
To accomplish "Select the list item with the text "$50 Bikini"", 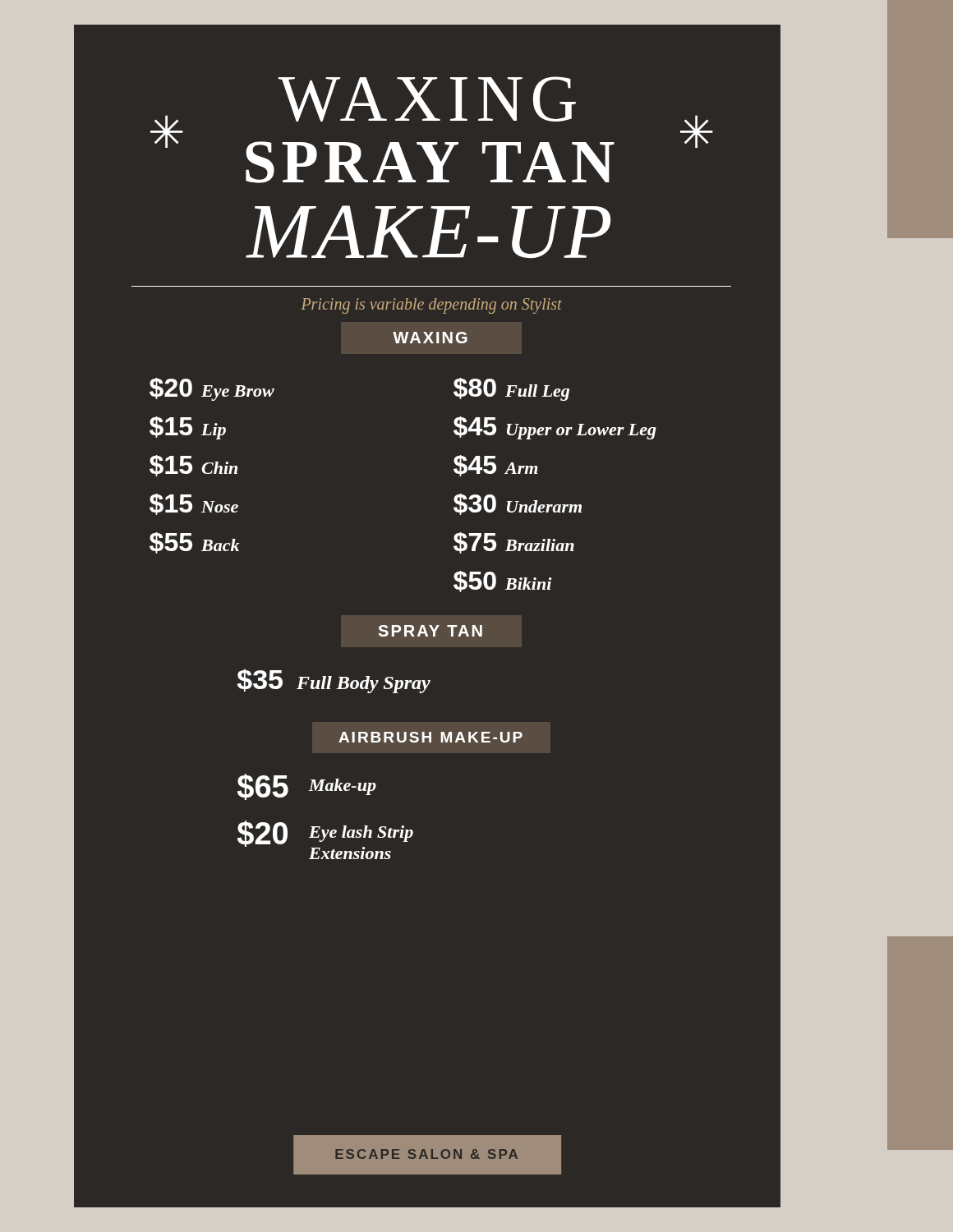I will pyautogui.click(x=498, y=581).
